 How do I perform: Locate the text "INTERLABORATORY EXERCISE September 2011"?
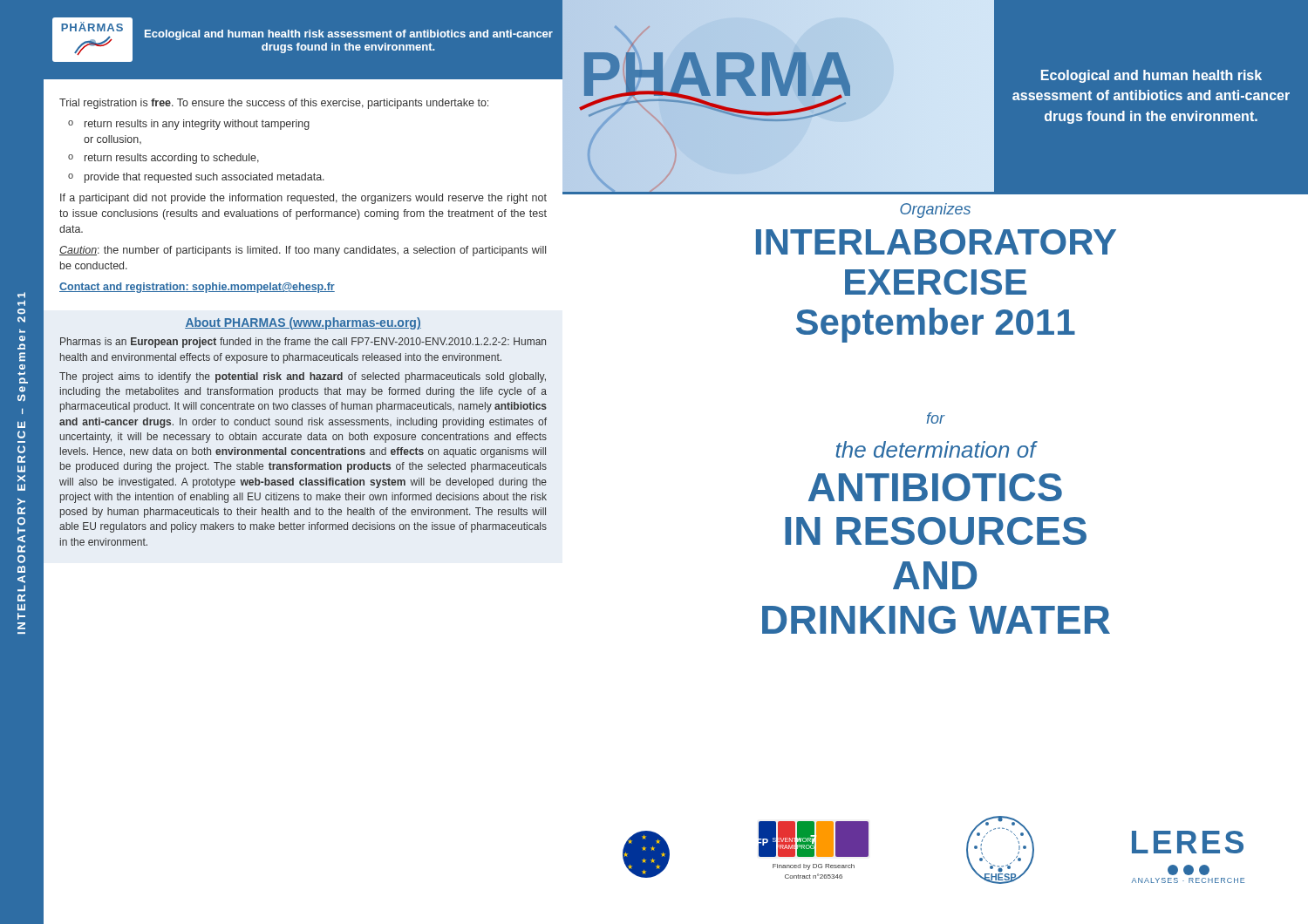[935, 283]
